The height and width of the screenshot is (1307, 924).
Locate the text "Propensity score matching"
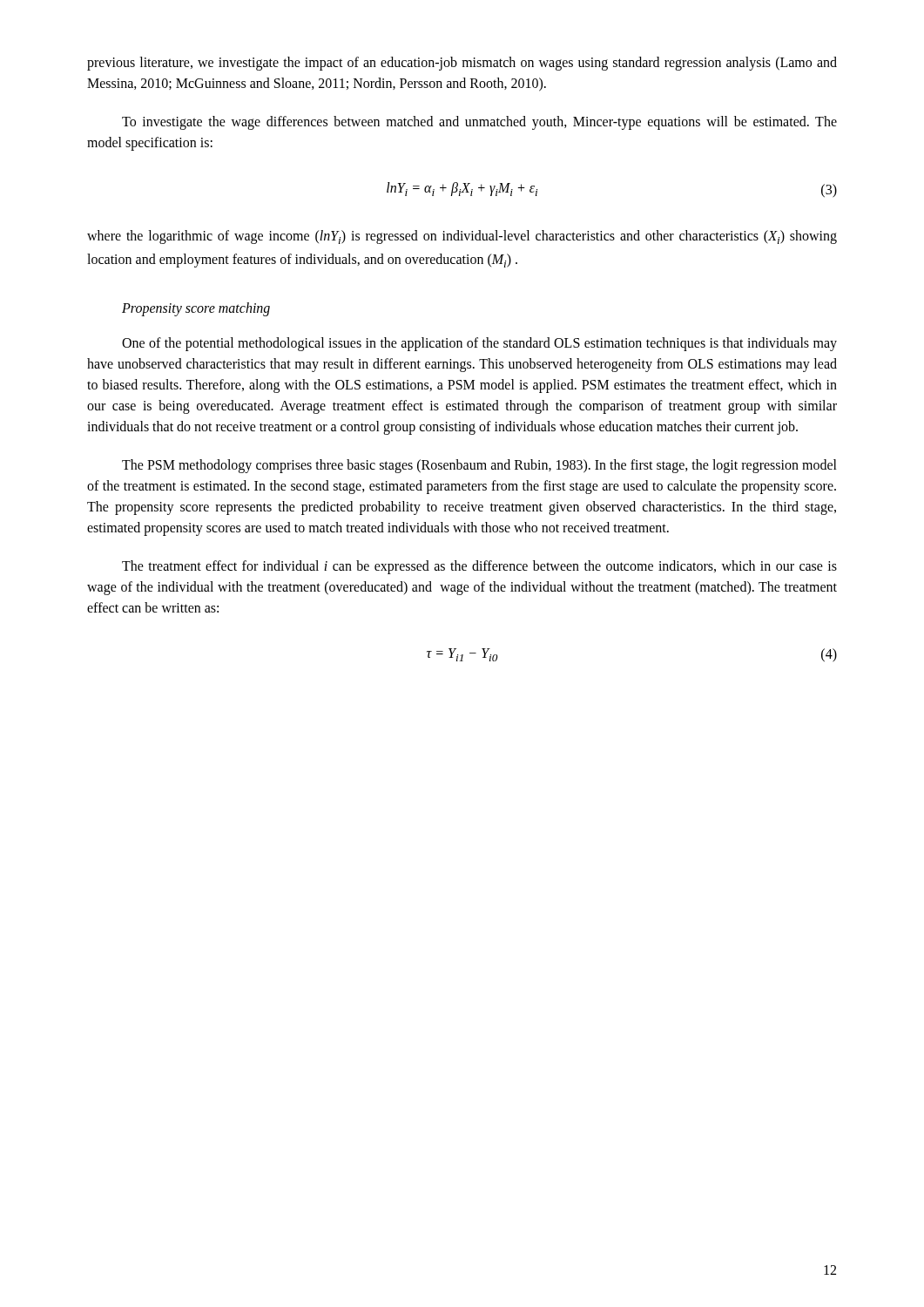pos(196,308)
